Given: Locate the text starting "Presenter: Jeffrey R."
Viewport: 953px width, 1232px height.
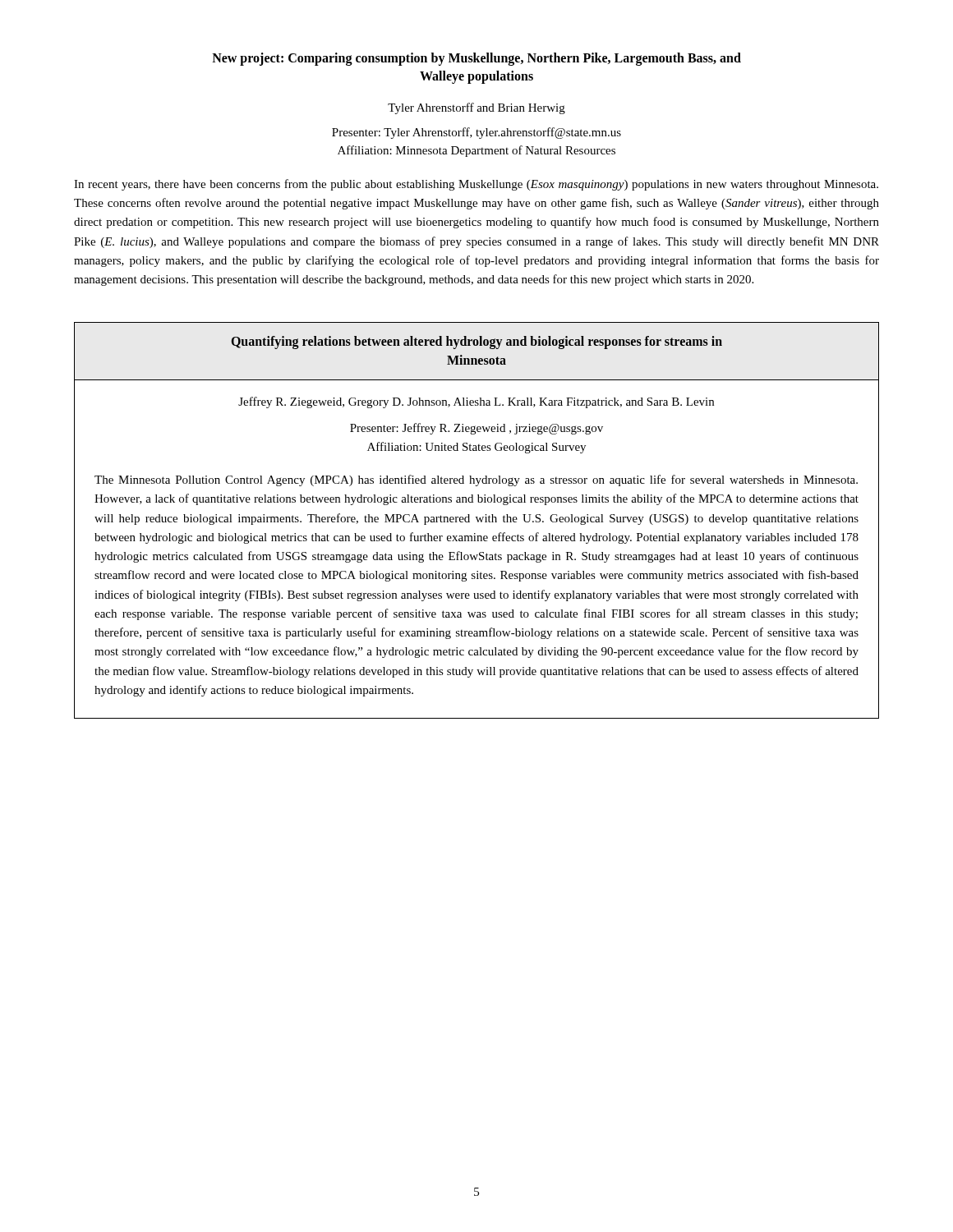Looking at the screenshot, I should [x=476, y=437].
